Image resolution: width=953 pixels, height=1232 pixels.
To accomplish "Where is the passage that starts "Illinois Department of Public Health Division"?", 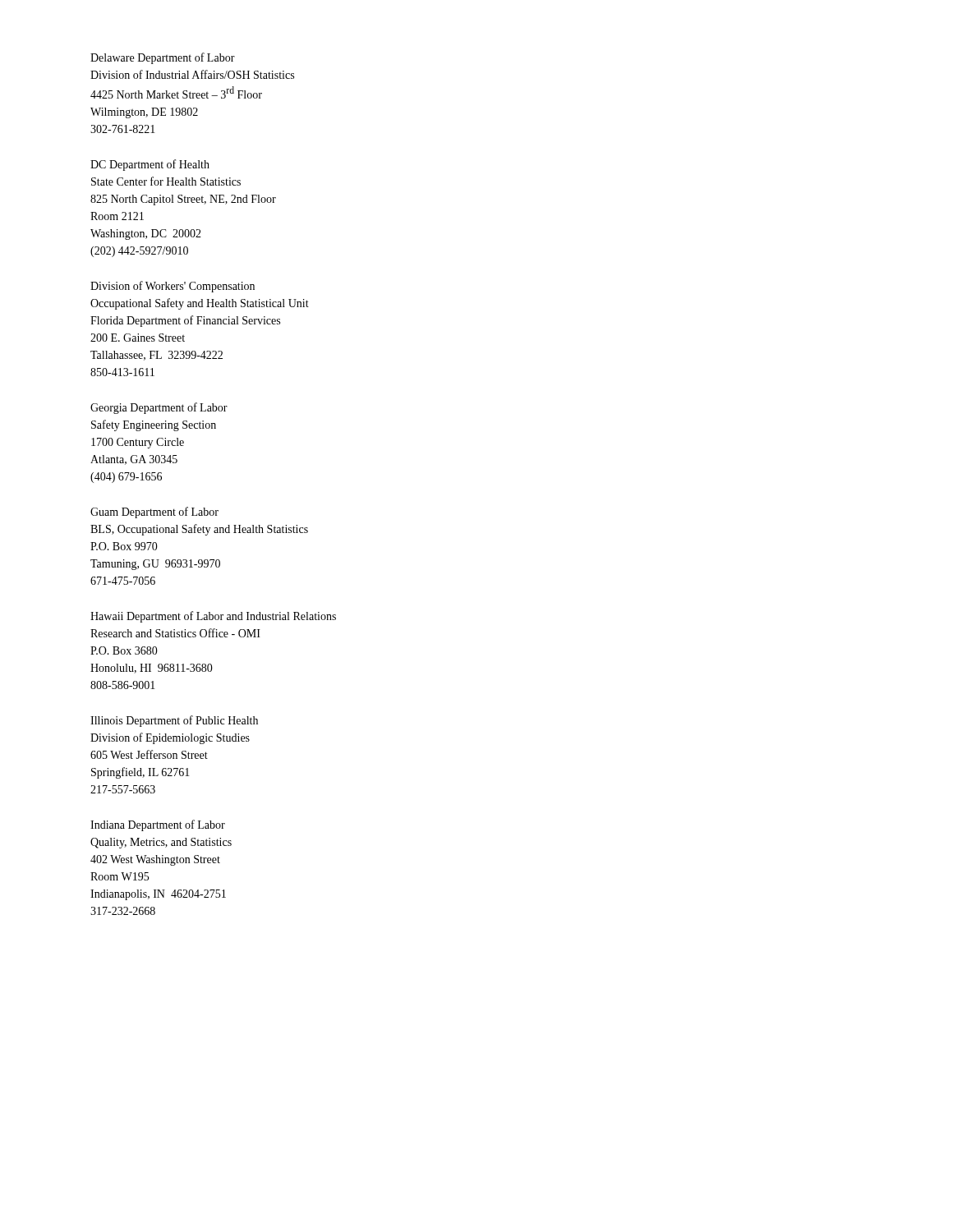I will (174, 755).
